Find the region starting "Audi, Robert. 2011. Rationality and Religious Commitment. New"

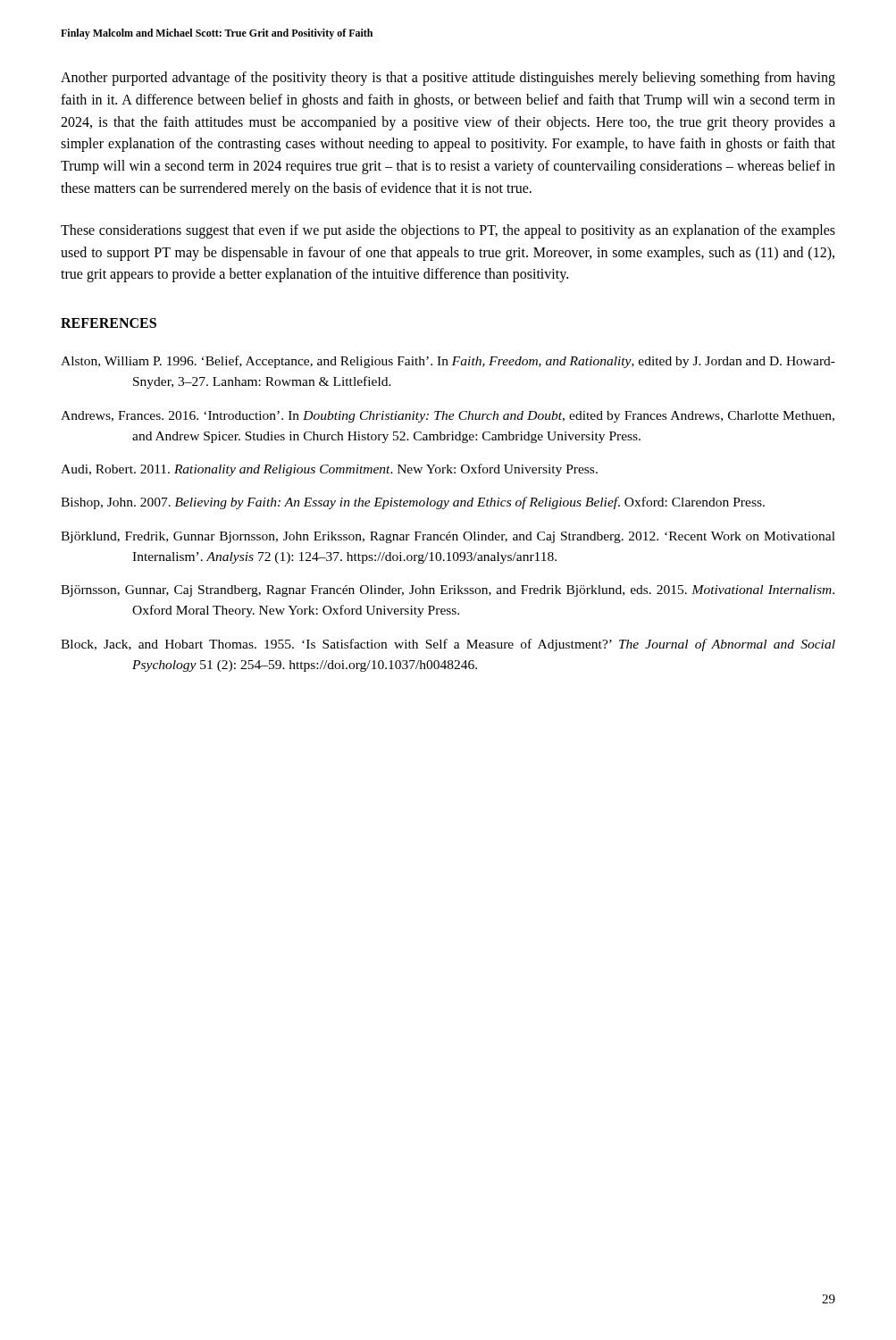[x=330, y=469]
